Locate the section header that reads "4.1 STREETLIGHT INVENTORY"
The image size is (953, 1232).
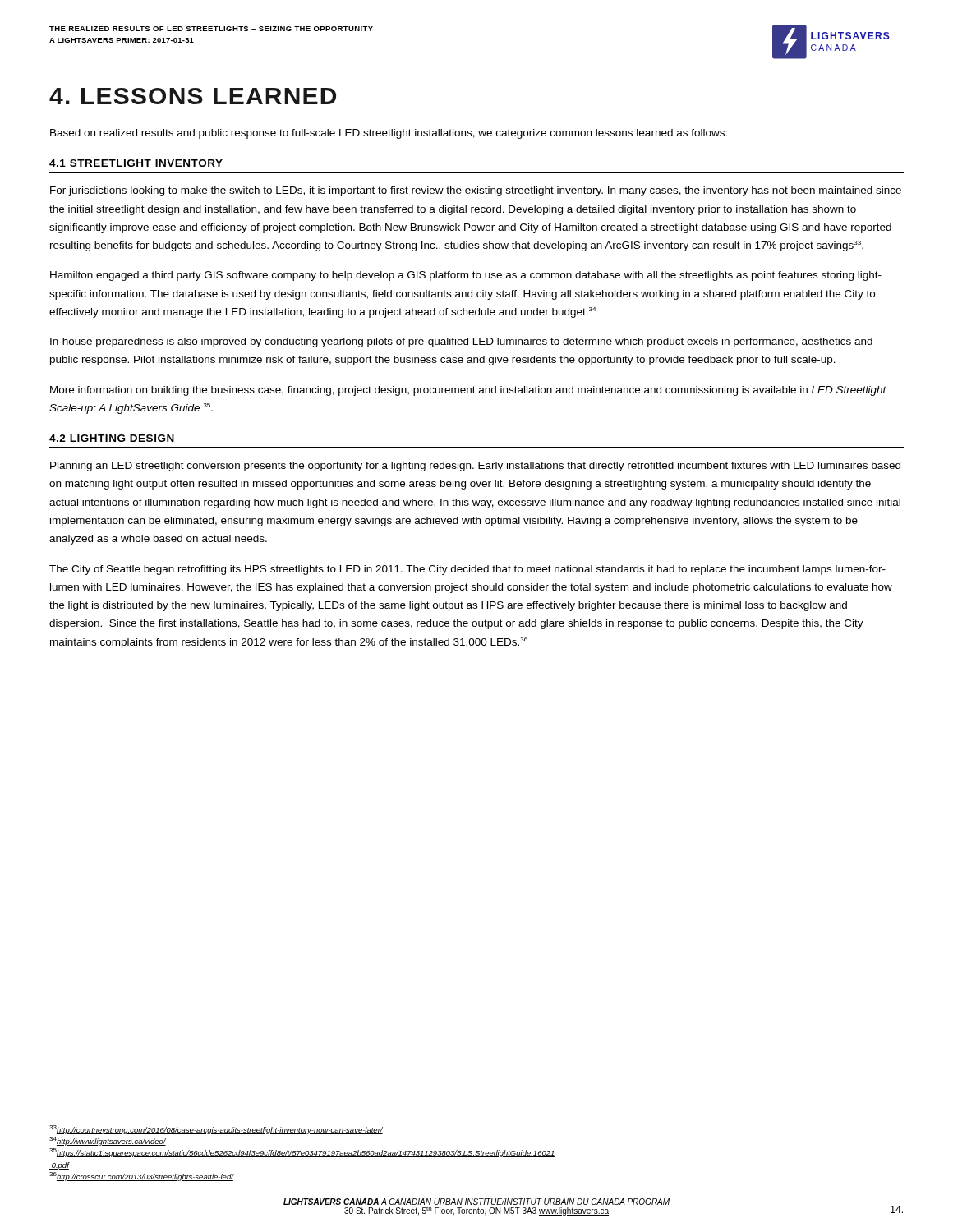136,163
